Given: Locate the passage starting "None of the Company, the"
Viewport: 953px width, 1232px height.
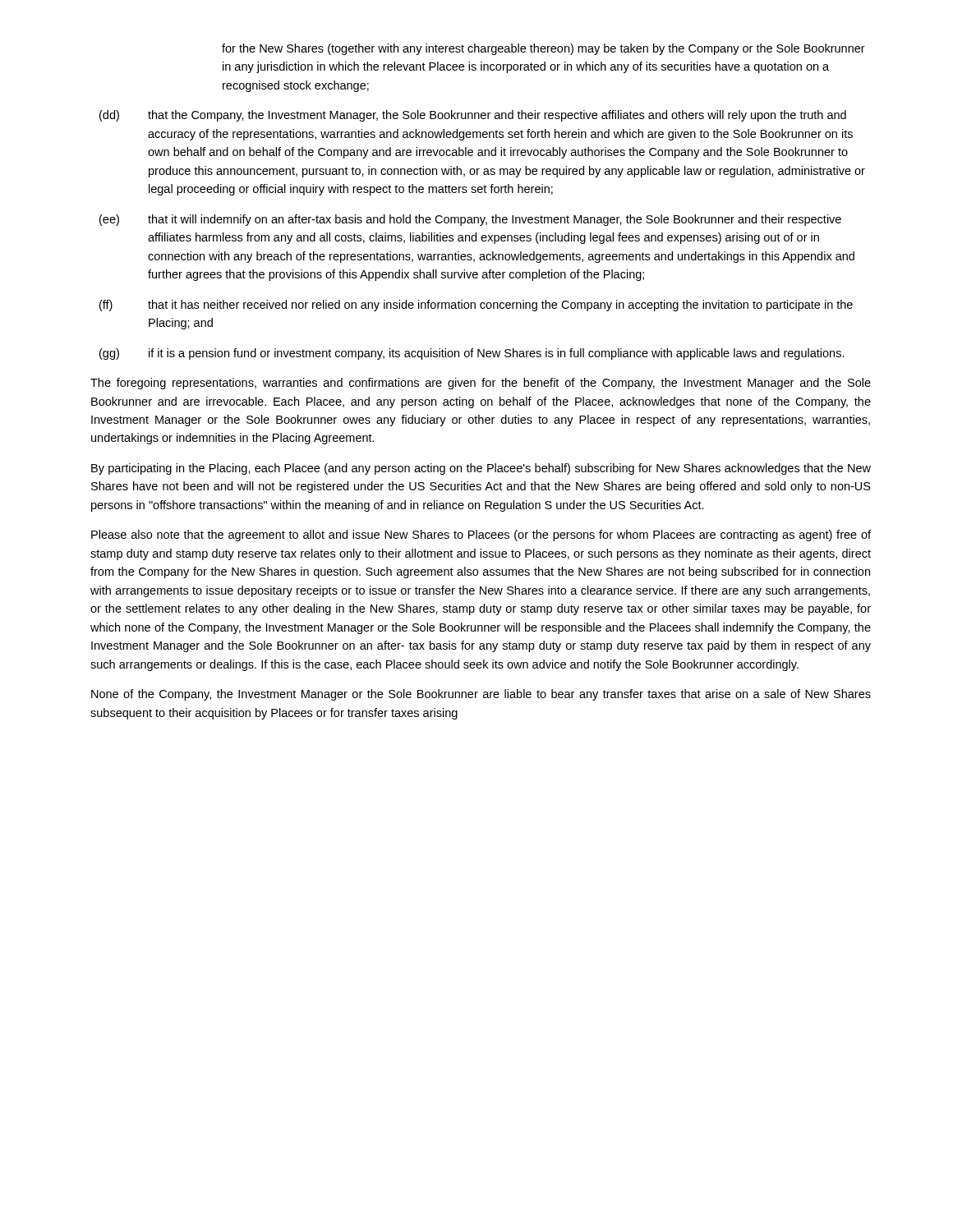Looking at the screenshot, I should pyautogui.click(x=481, y=703).
